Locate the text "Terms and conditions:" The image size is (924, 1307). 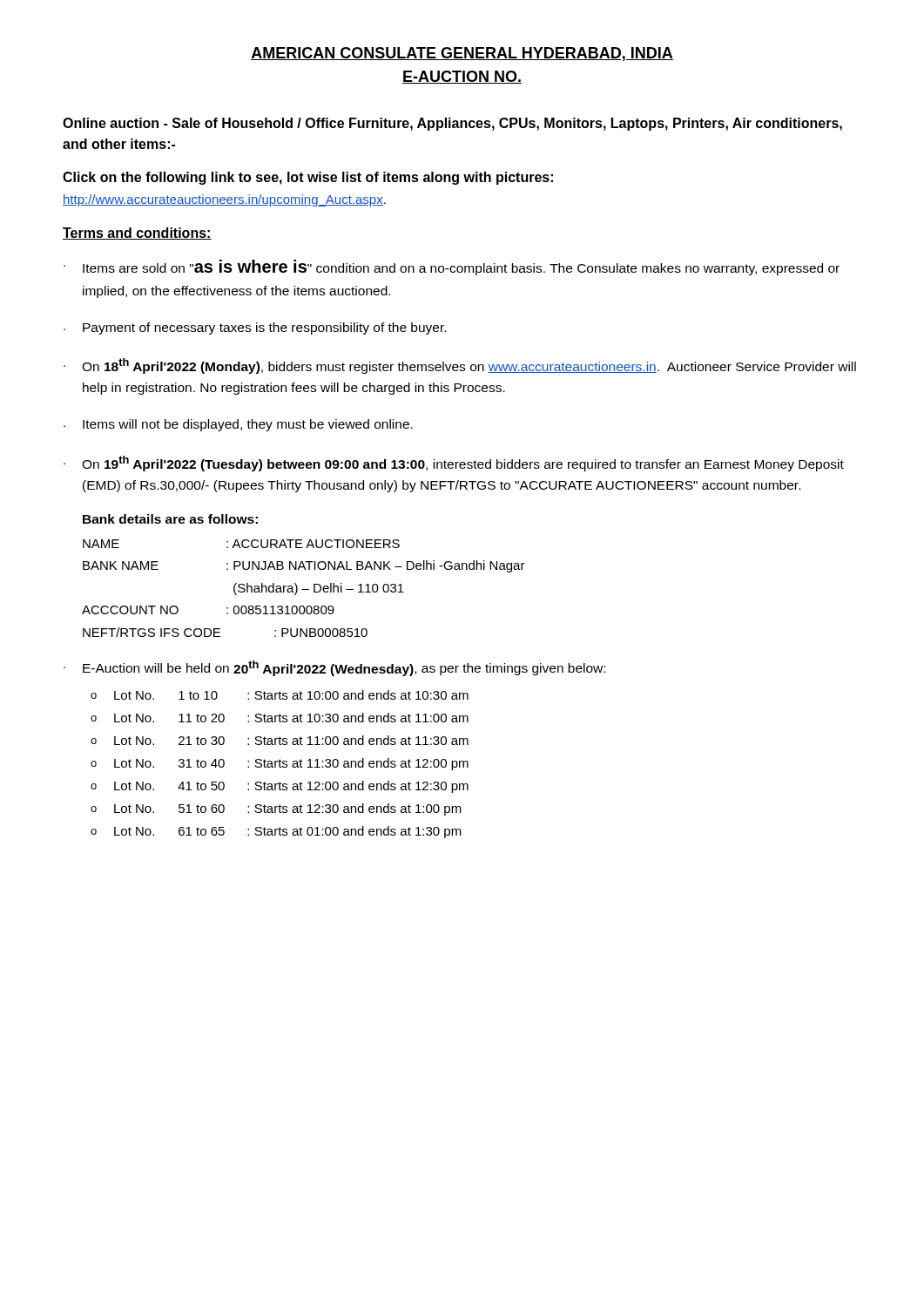(137, 233)
